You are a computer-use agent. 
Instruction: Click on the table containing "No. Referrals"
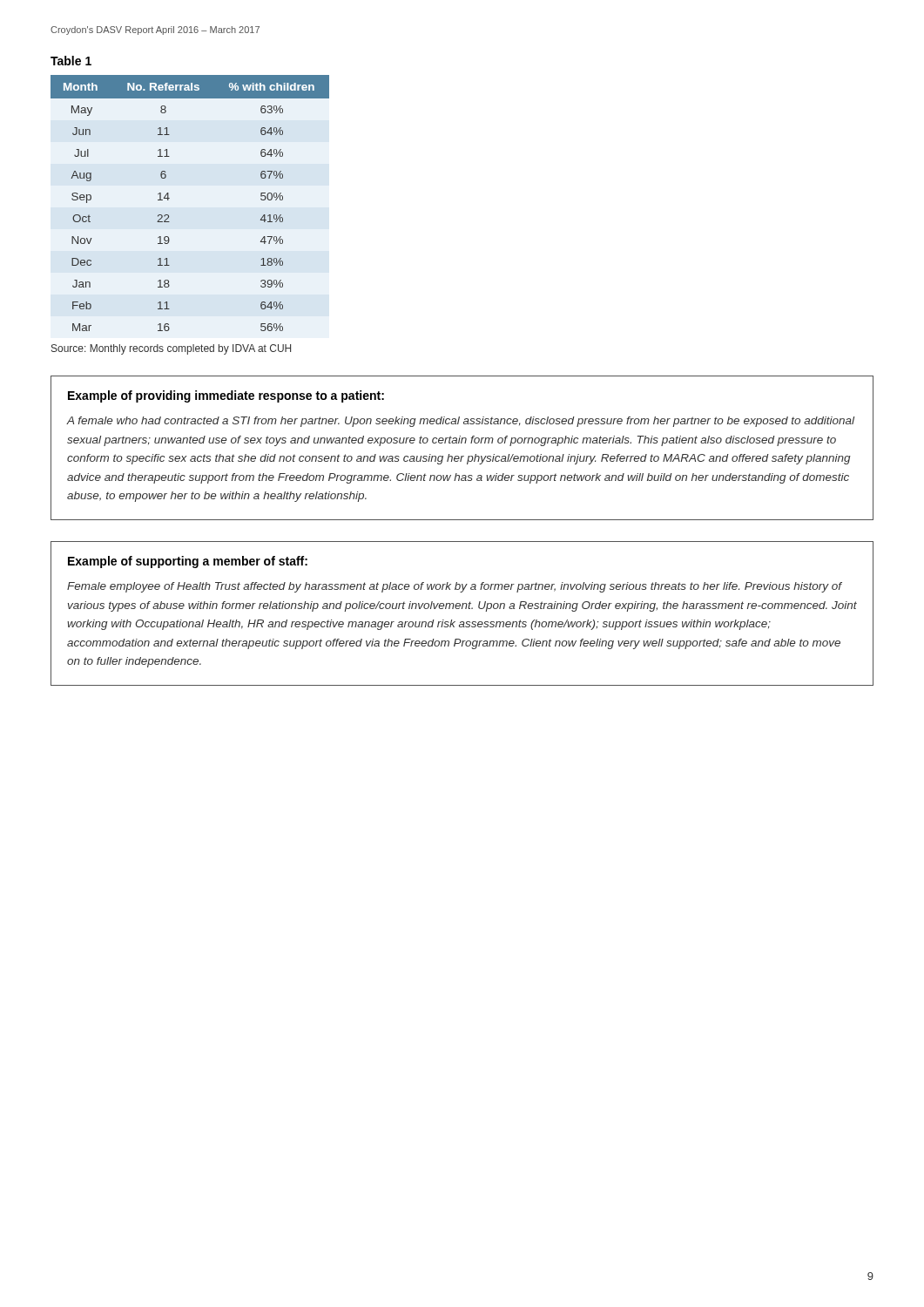pyautogui.click(x=190, y=207)
